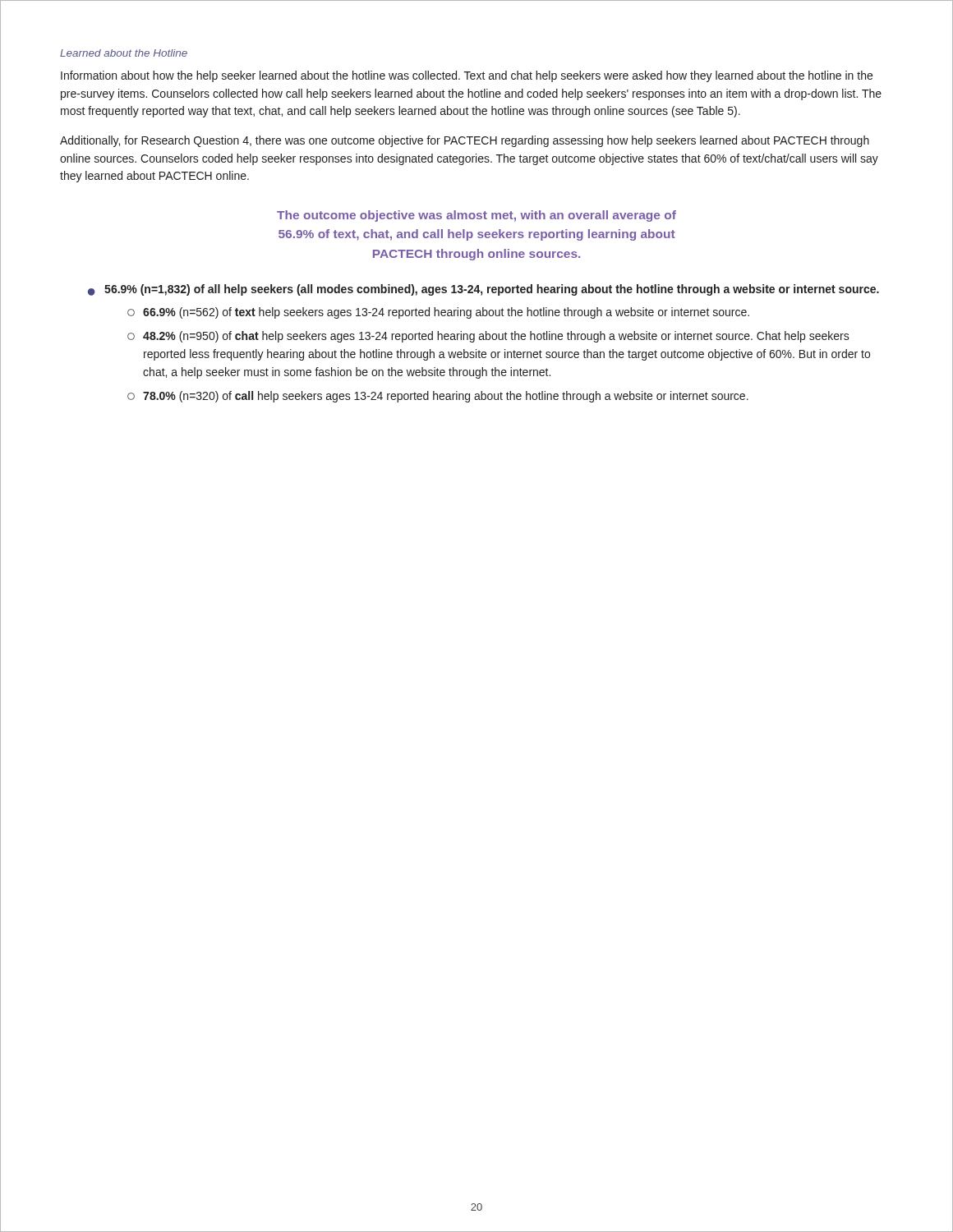Locate the text starting "48.2% (n=950) of chat help seekers ages 13-24"
953x1232 pixels.
510,355
